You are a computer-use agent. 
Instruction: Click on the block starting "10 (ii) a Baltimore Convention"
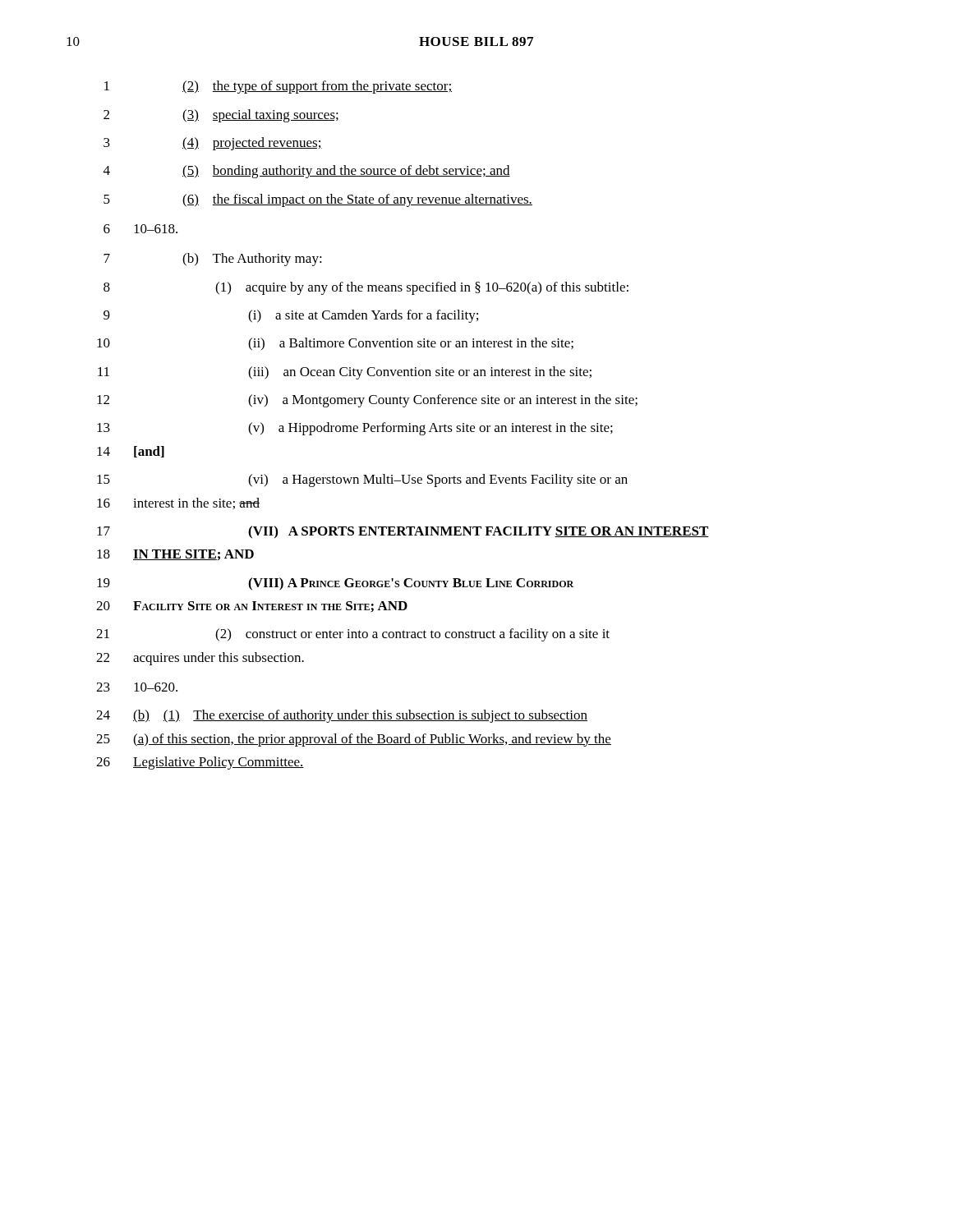click(x=476, y=344)
